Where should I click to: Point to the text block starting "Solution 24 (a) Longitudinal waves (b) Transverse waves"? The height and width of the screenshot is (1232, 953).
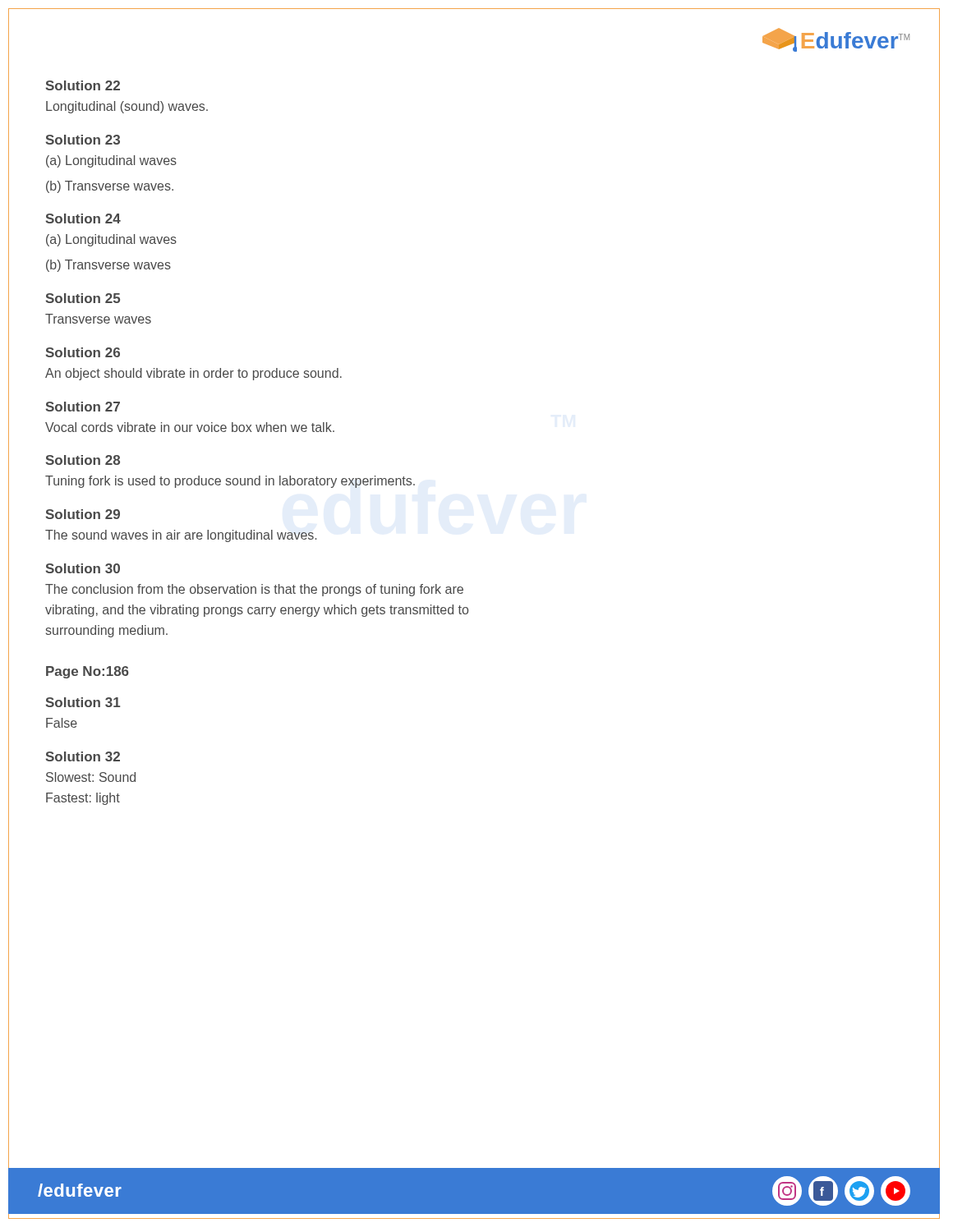pos(83,218)
